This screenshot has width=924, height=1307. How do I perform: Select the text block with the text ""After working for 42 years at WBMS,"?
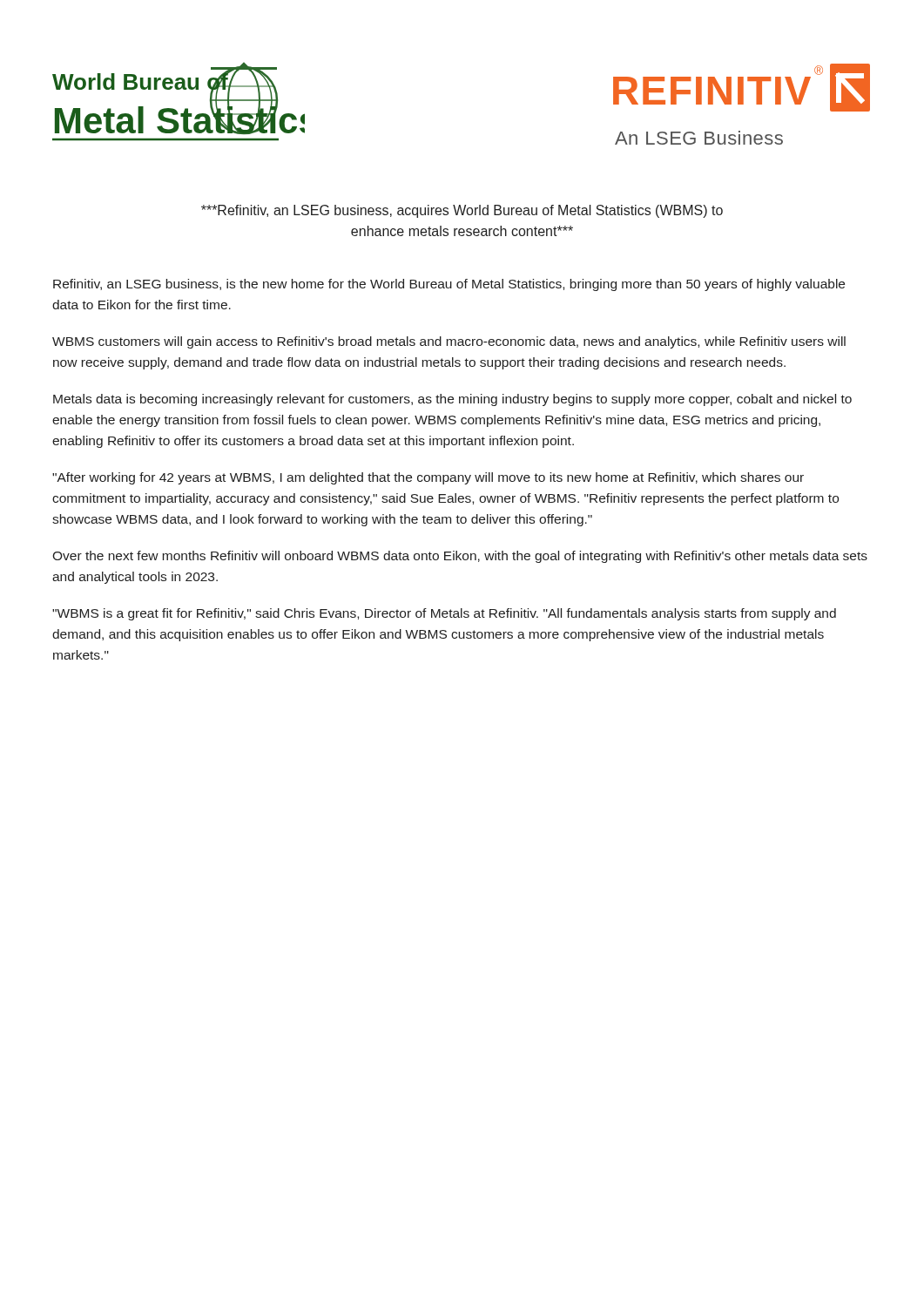(x=446, y=498)
